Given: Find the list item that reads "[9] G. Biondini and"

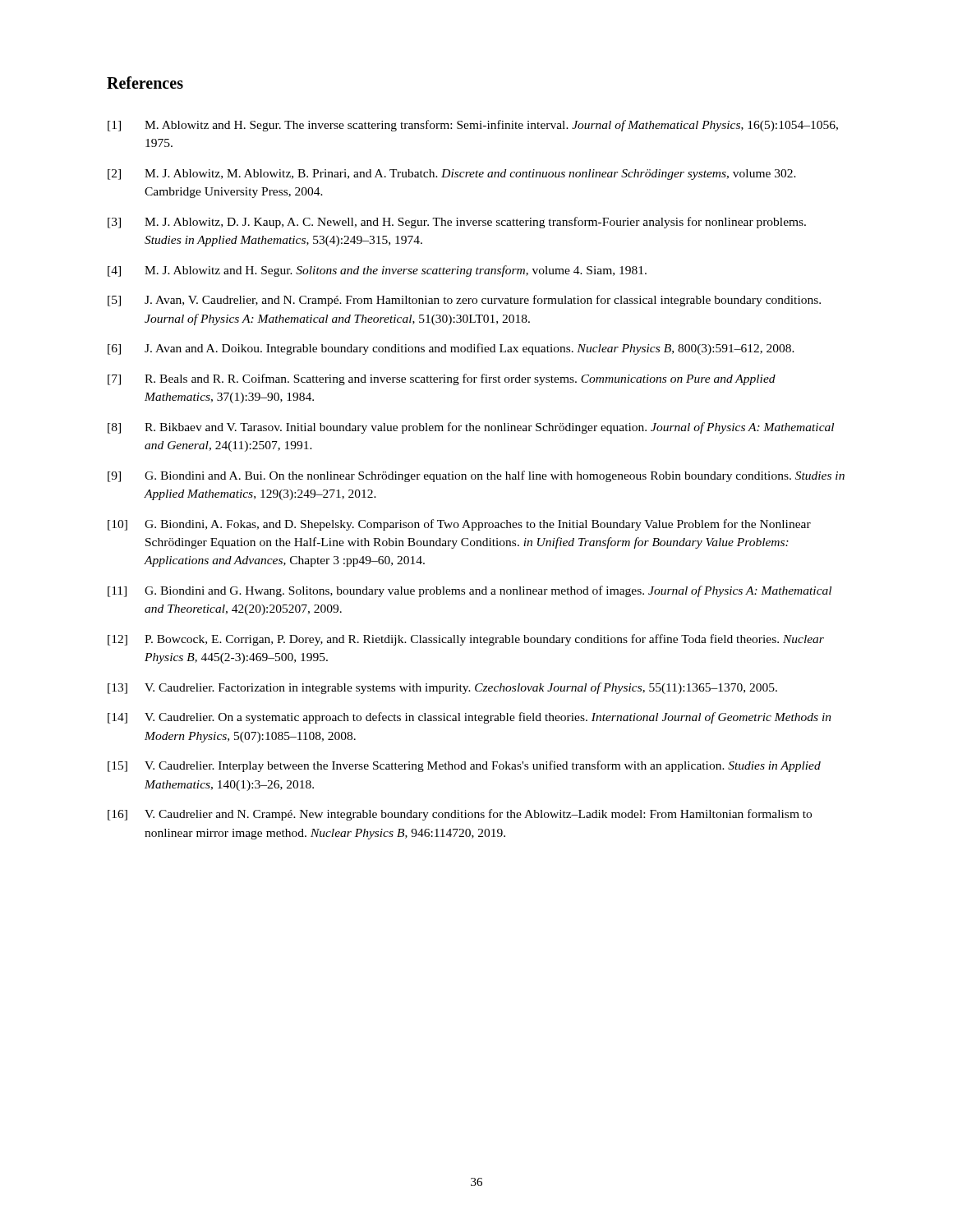Looking at the screenshot, I should (476, 485).
